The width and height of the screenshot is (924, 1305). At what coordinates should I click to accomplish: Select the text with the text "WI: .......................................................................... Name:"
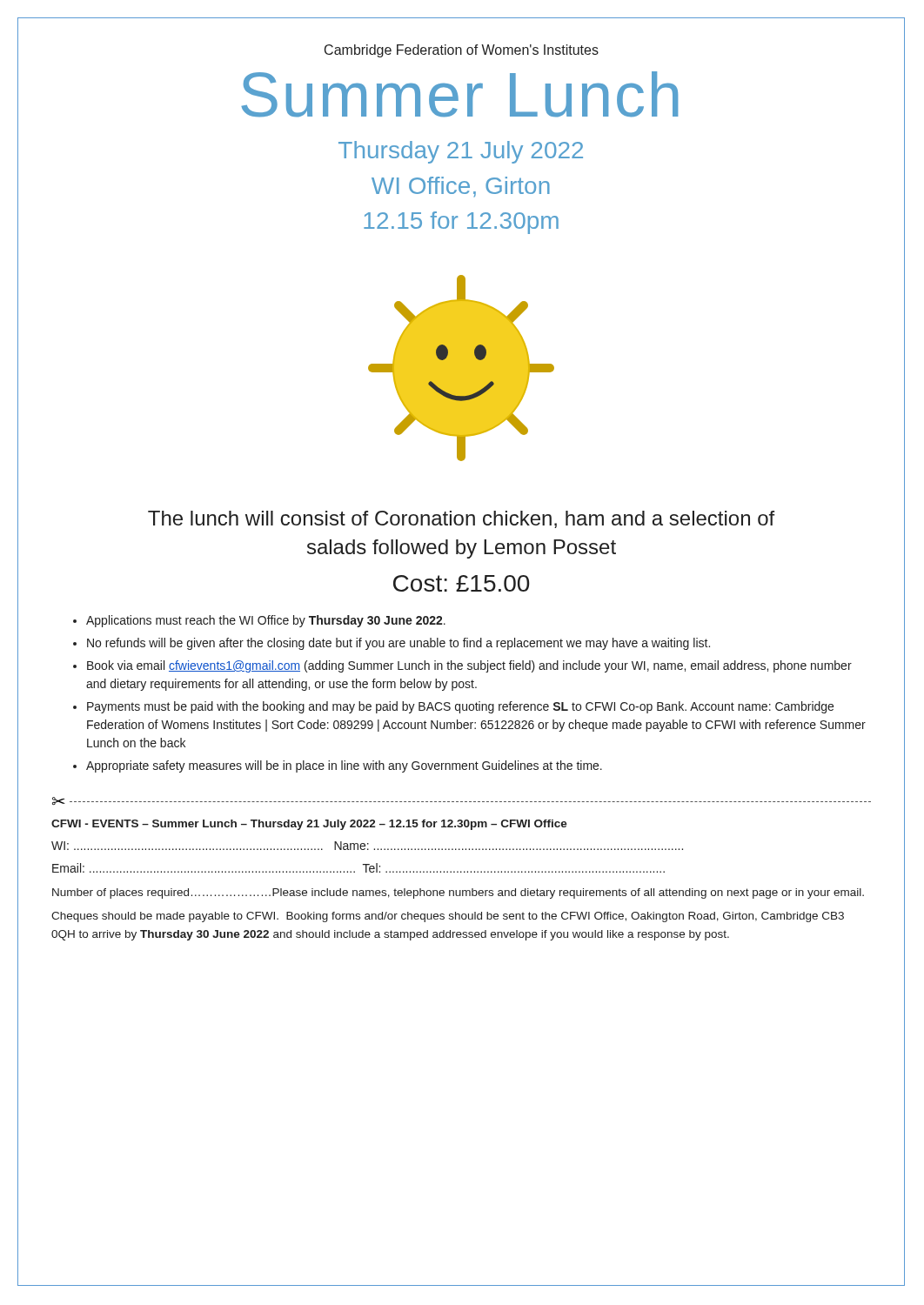pyautogui.click(x=368, y=846)
